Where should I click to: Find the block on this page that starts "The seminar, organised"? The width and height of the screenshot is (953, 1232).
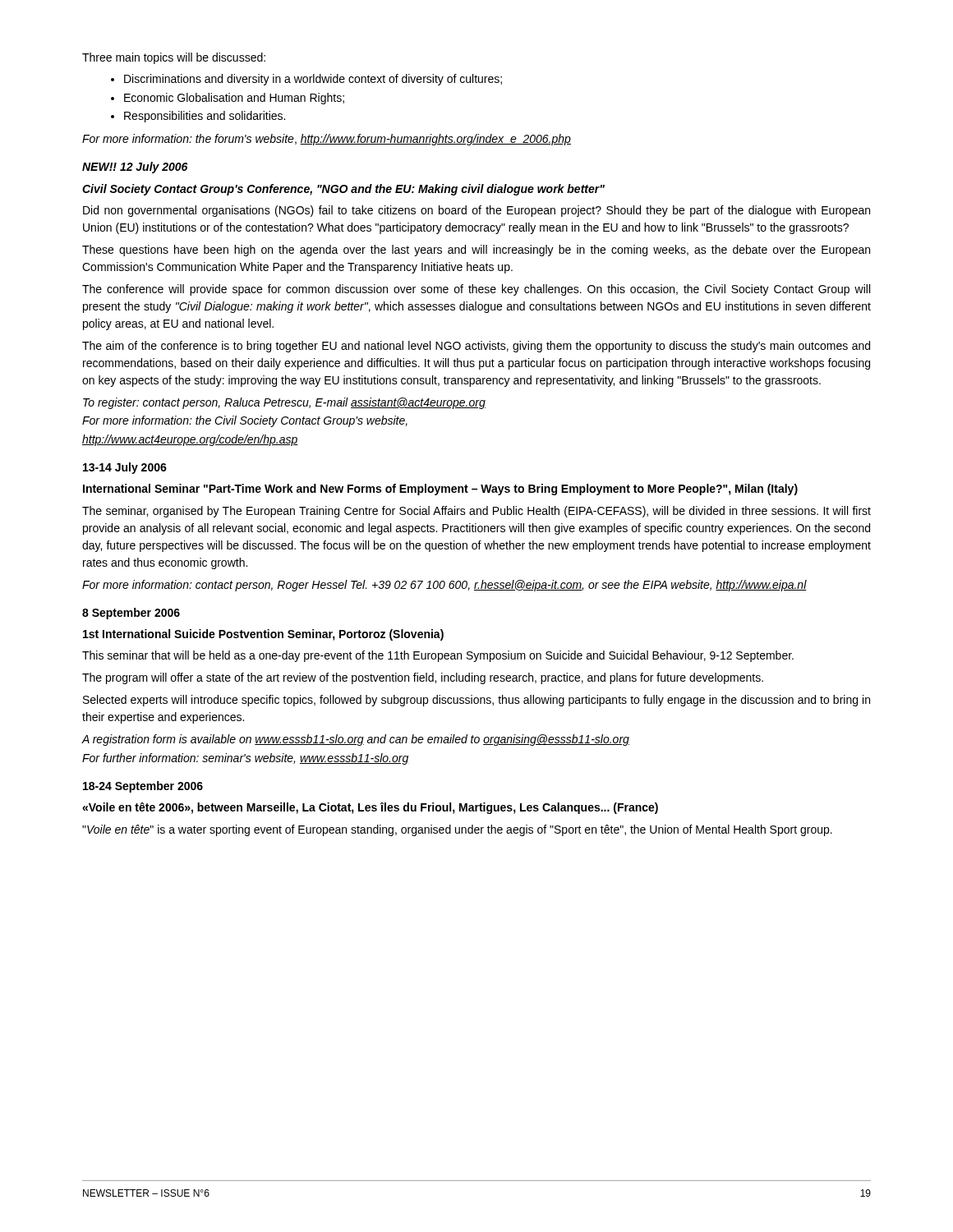coord(476,536)
